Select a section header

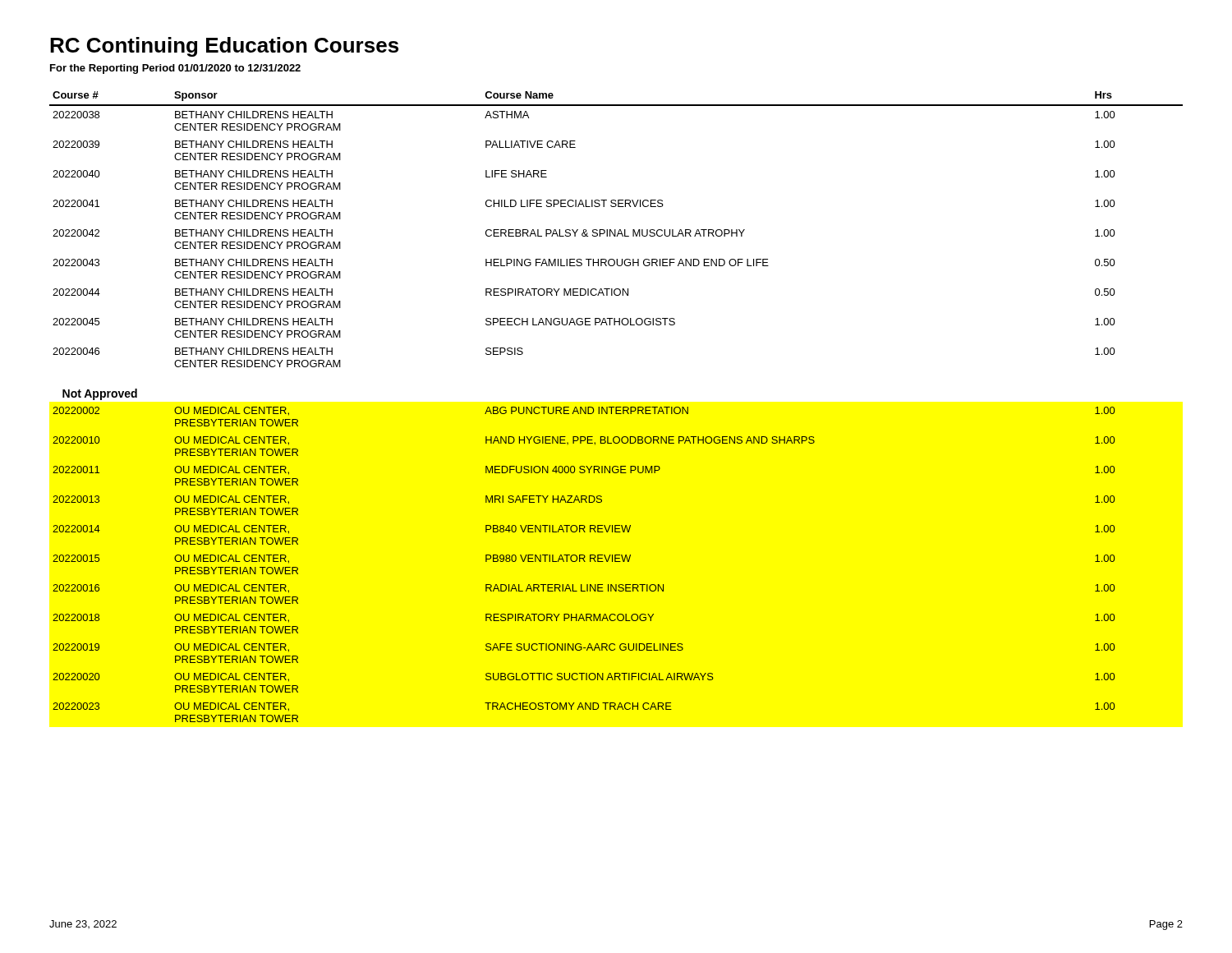click(x=93, y=393)
